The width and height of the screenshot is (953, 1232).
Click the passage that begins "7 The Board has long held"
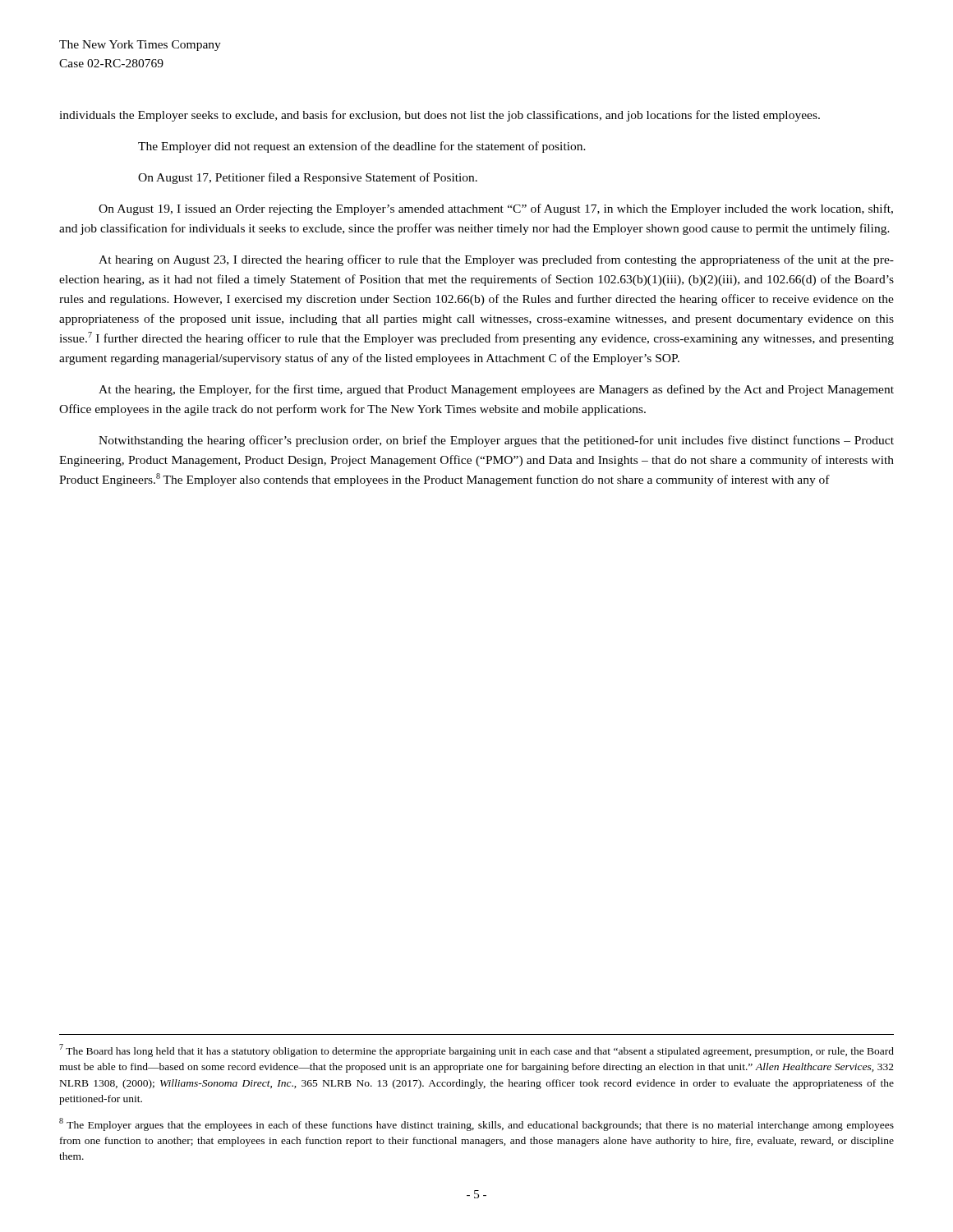click(476, 1074)
